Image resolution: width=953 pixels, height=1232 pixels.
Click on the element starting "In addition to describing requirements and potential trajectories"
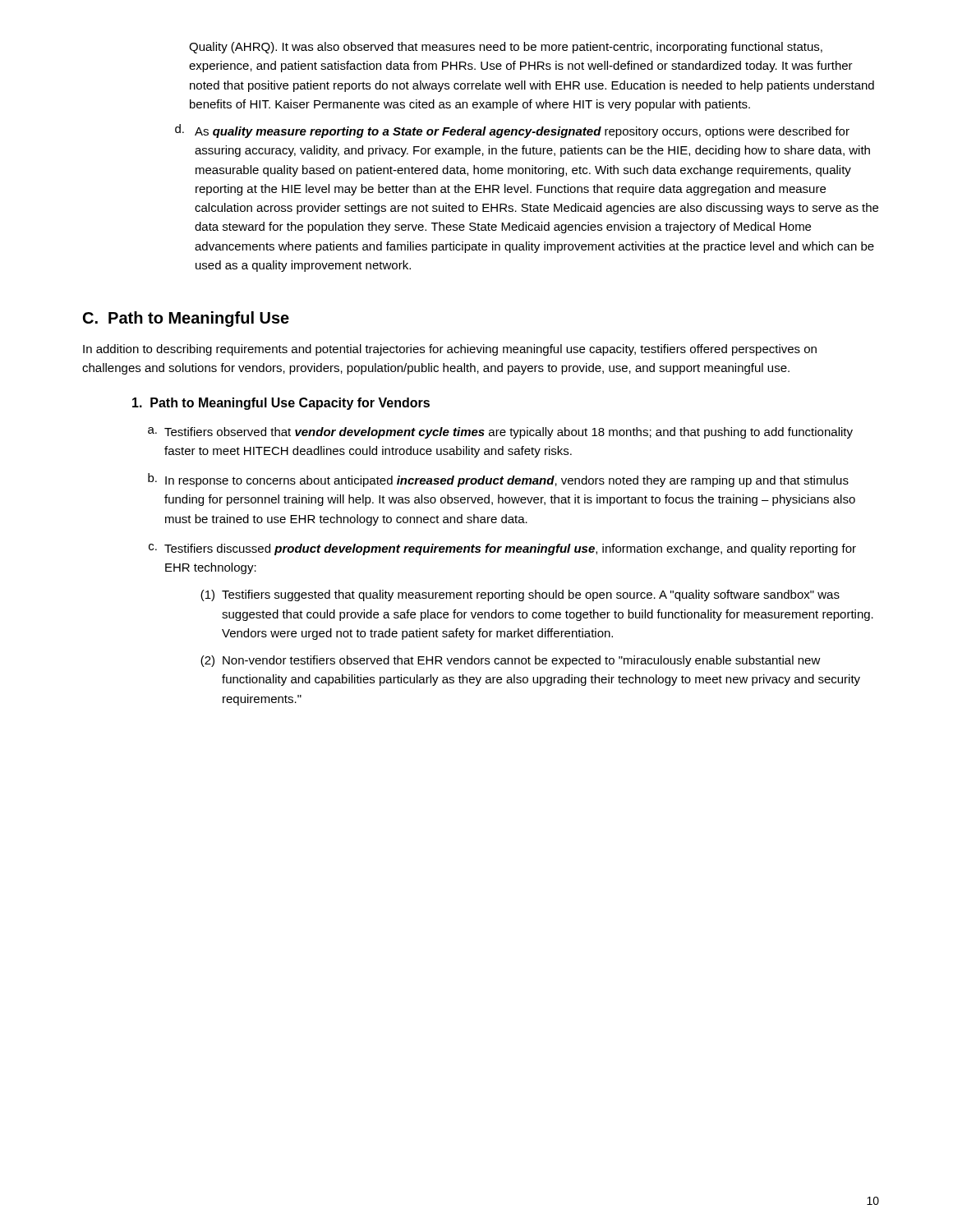tap(450, 358)
